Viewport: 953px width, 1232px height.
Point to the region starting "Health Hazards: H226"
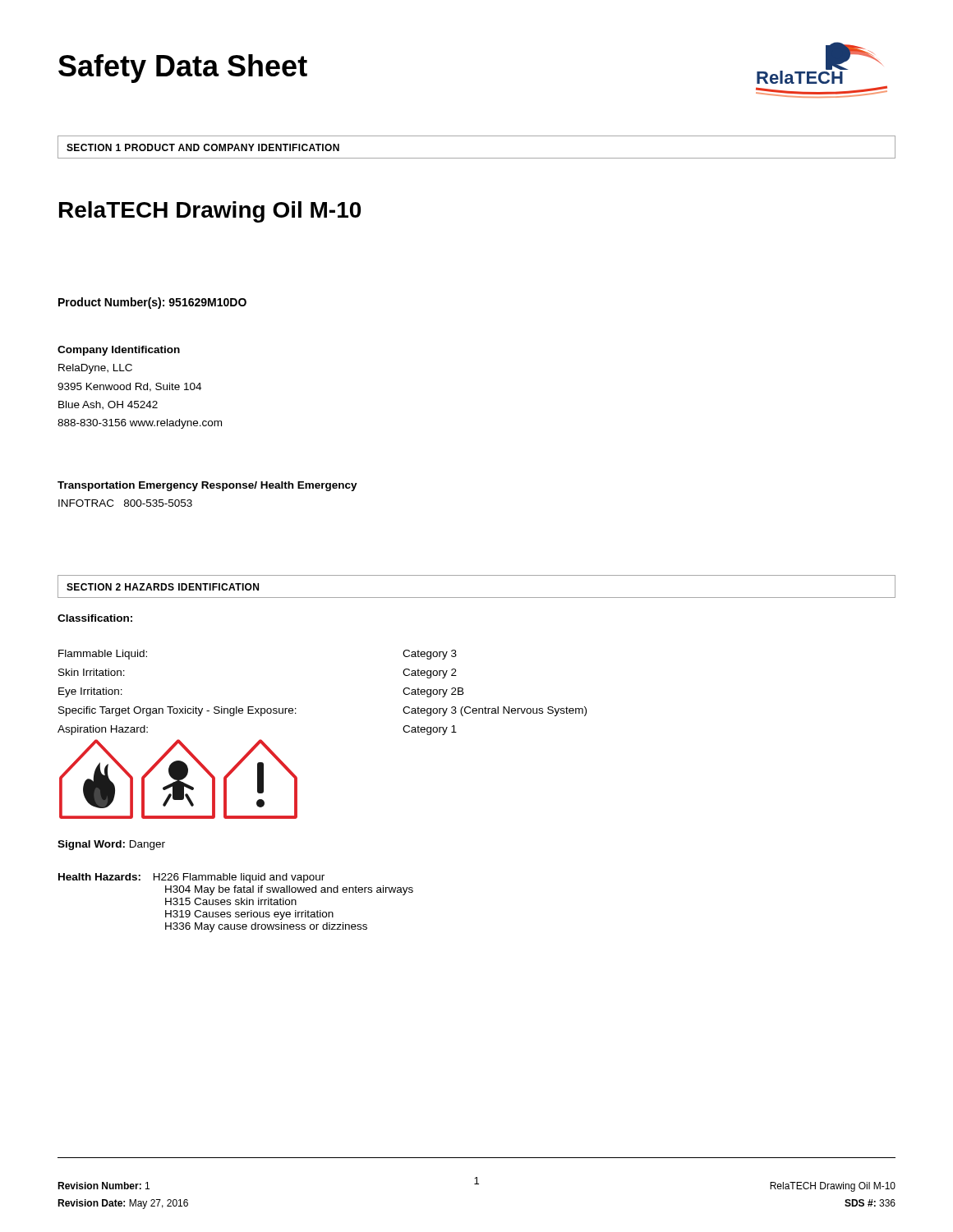click(x=235, y=901)
